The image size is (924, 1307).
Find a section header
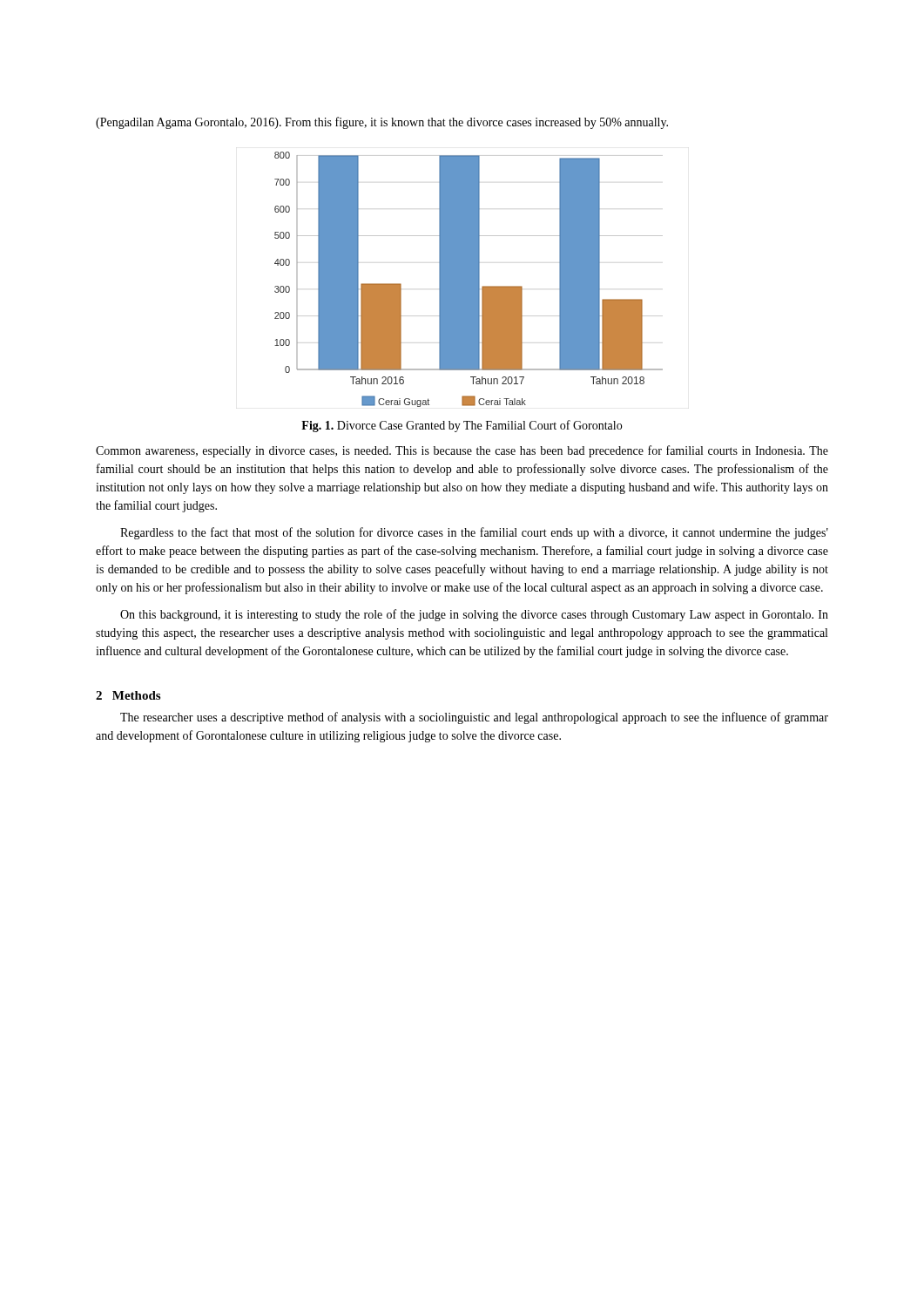(128, 695)
